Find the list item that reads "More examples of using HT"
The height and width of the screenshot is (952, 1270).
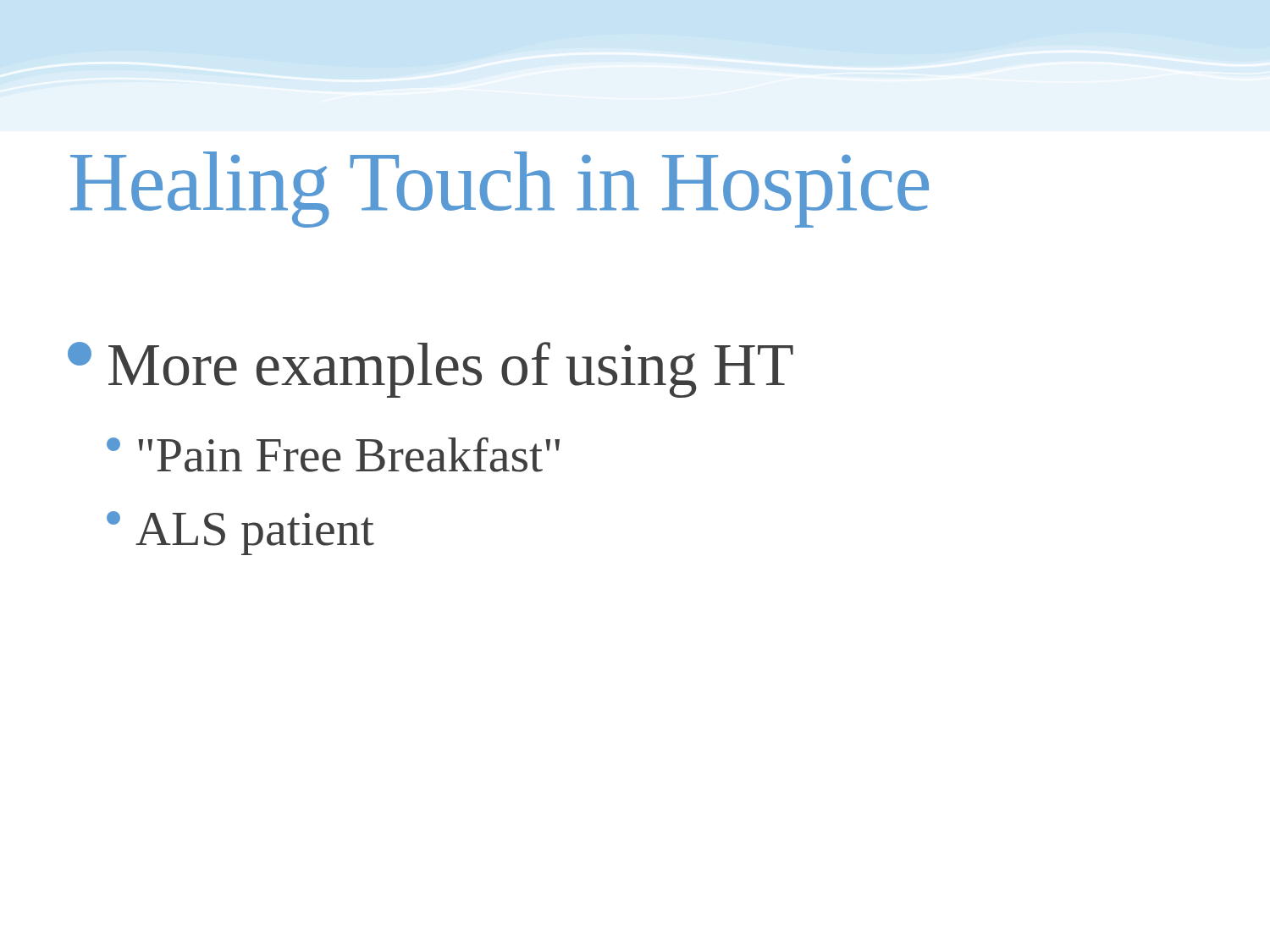pyautogui.click(x=431, y=365)
